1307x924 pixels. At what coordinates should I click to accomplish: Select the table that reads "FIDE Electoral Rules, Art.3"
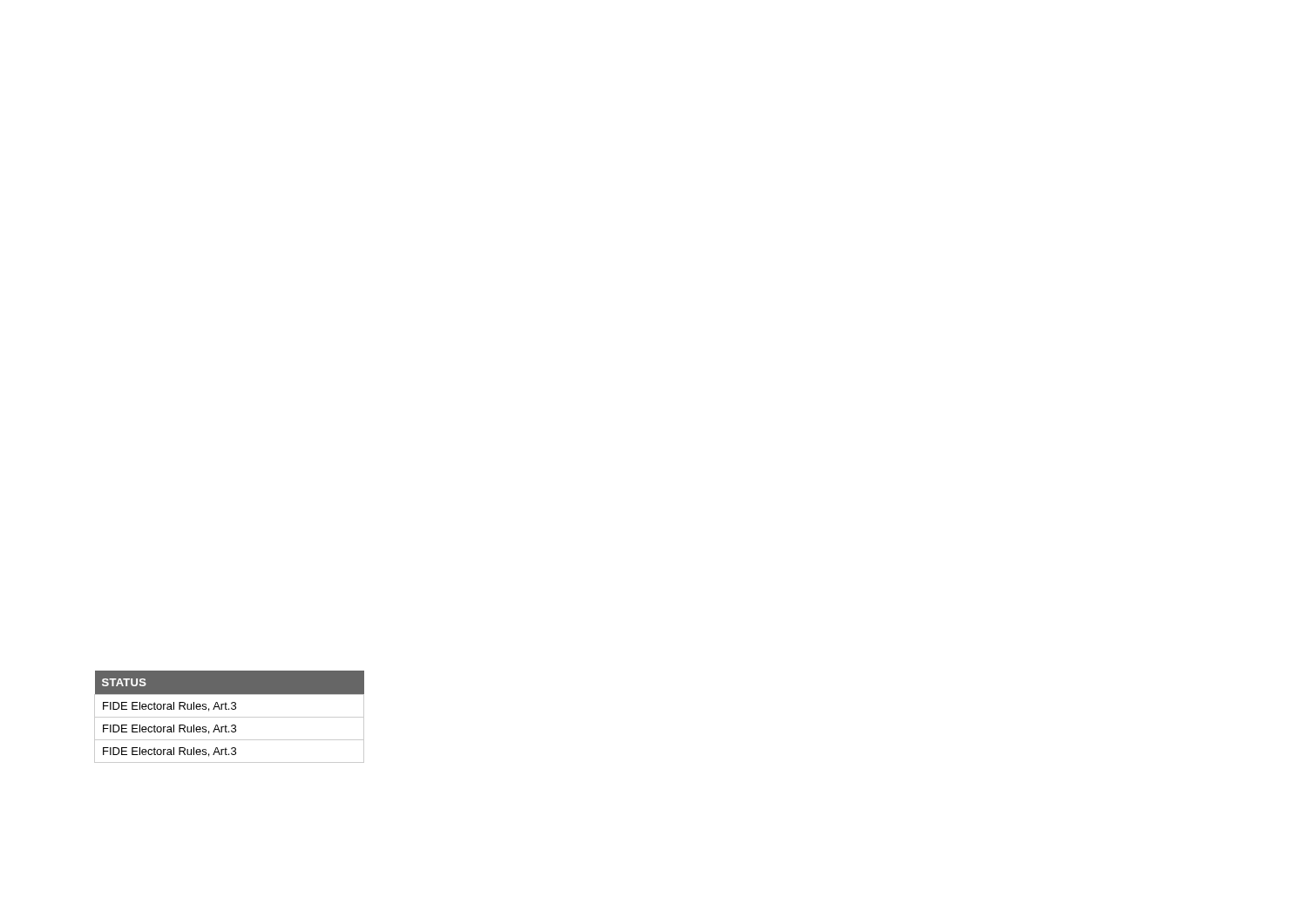pyautogui.click(x=229, y=717)
